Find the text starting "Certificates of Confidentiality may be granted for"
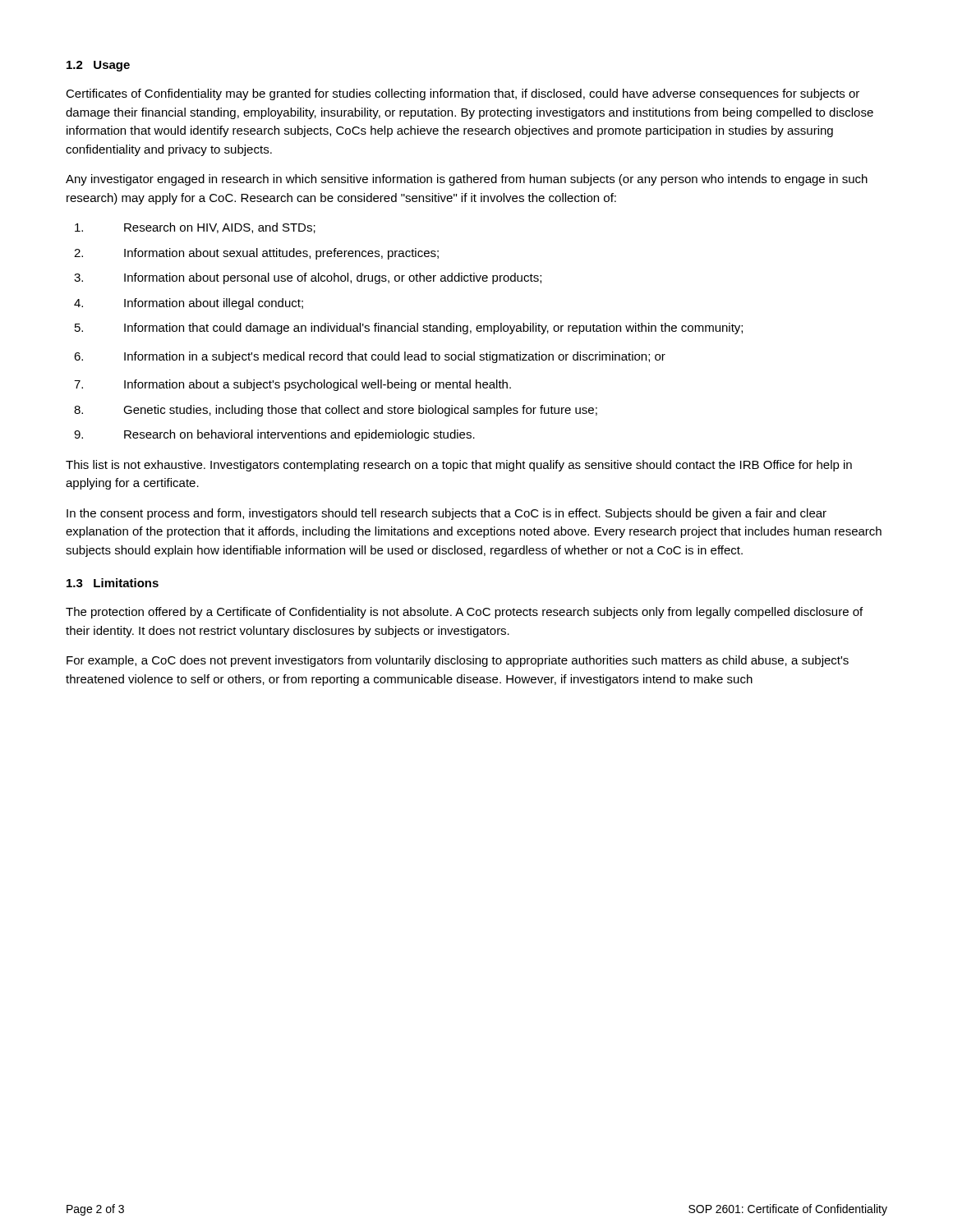Image resolution: width=953 pixels, height=1232 pixels. pos(470,121)
